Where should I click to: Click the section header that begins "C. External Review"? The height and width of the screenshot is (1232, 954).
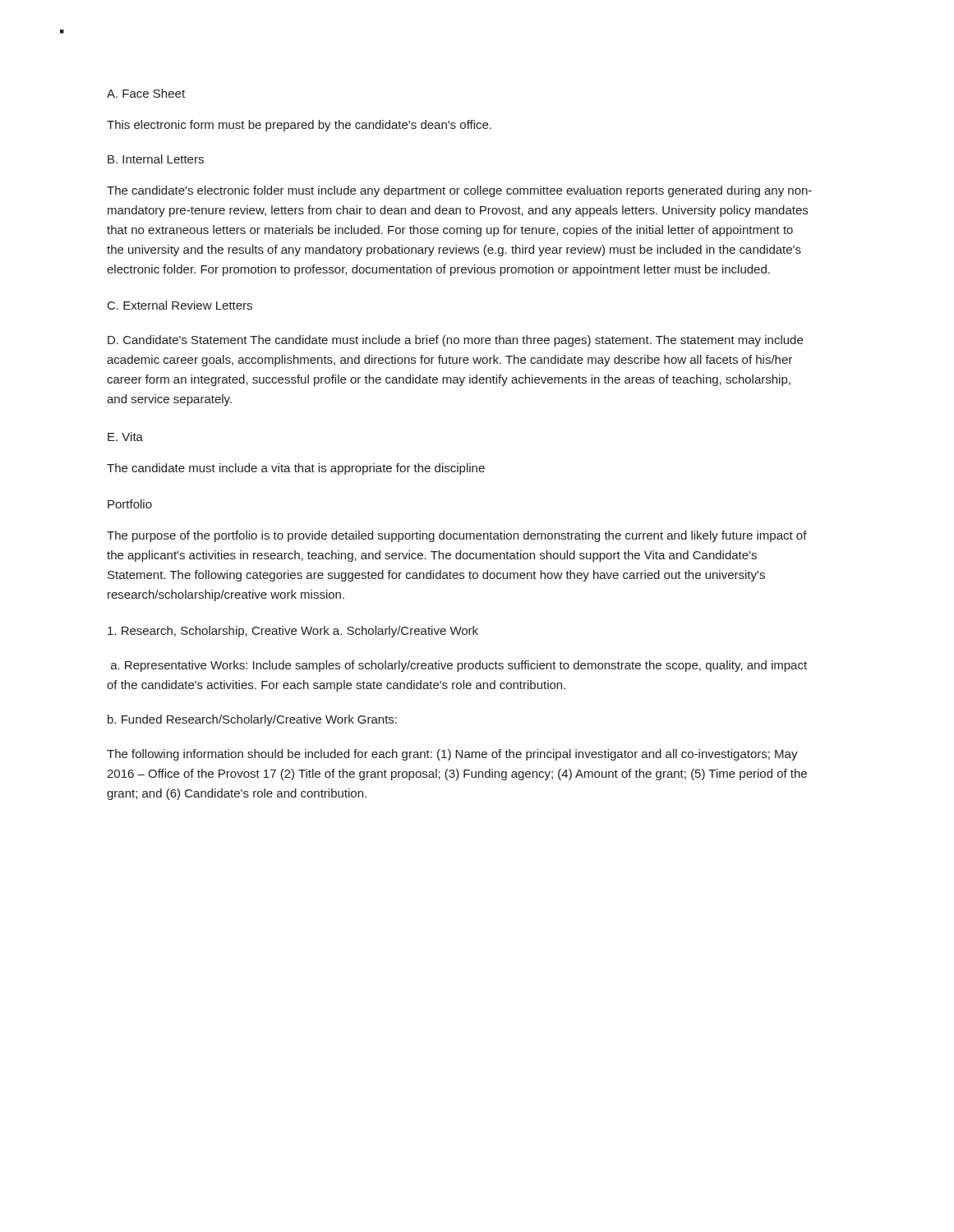click(x=180, y=305)
